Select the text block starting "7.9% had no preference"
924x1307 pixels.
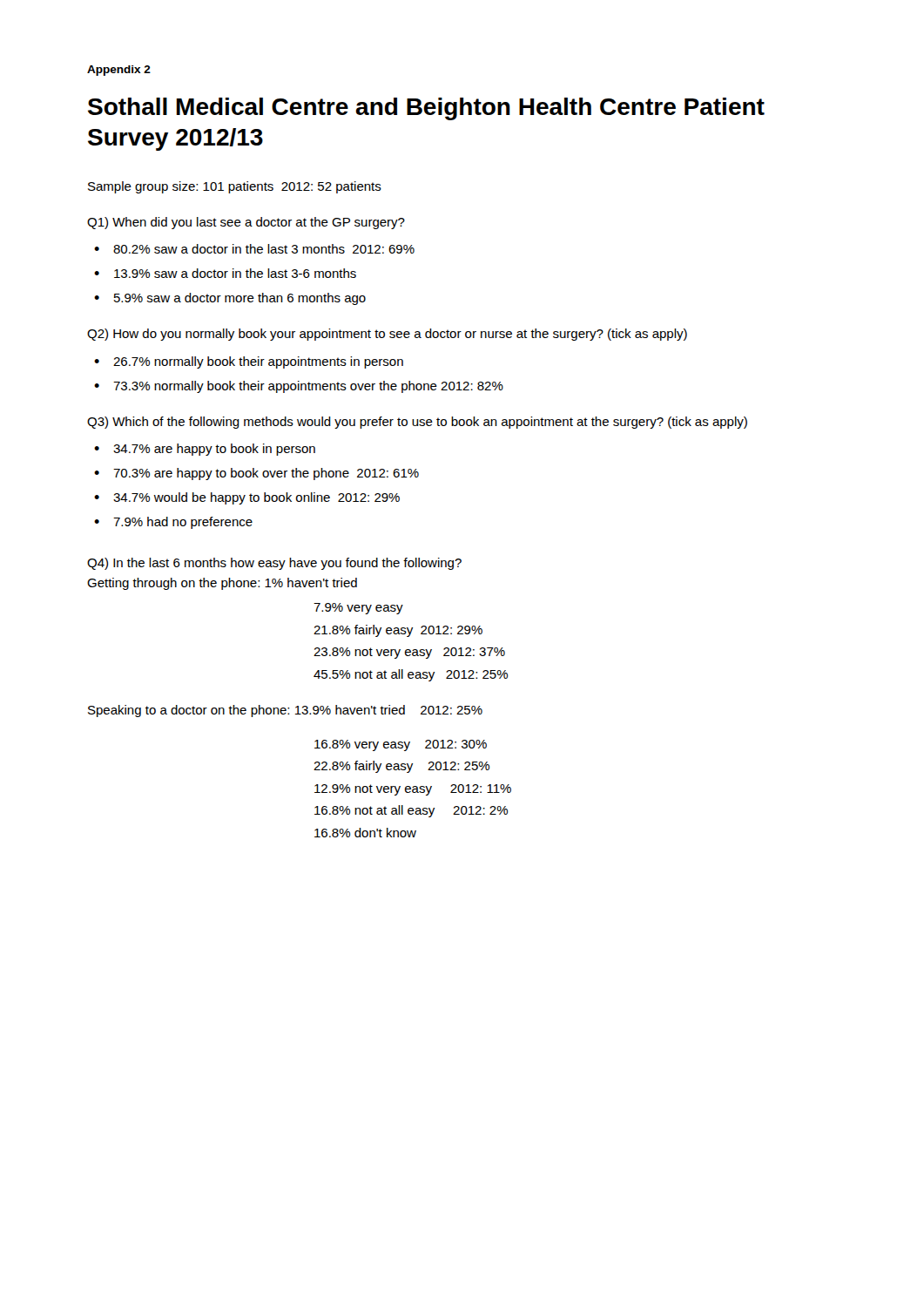coord(183,521)
